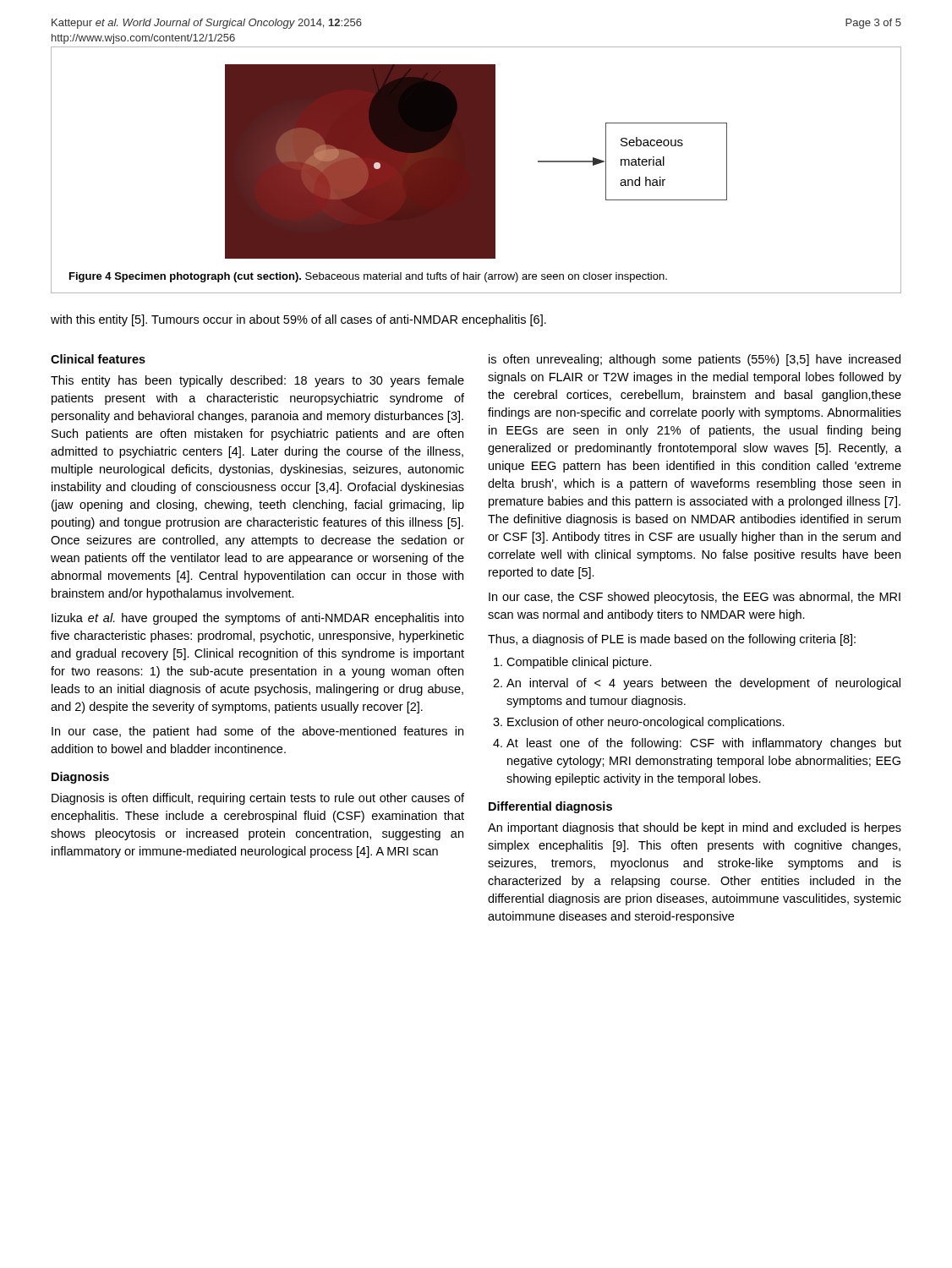952x1268 pixels.
Task: Navigate to the region starting "Clinical features"
Action: [98, 359]
